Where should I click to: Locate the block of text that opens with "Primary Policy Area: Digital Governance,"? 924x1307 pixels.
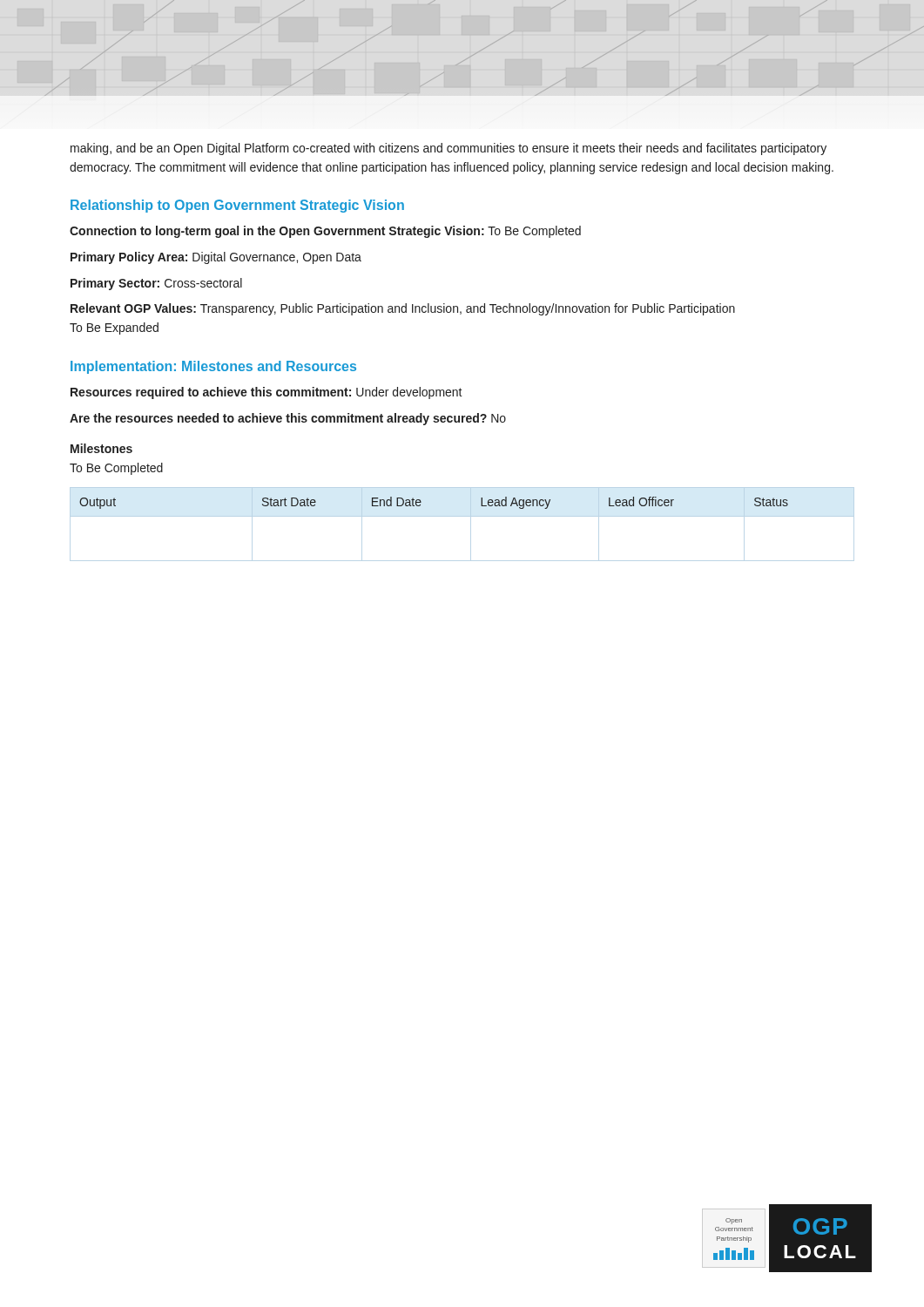[x=216, y=257]
